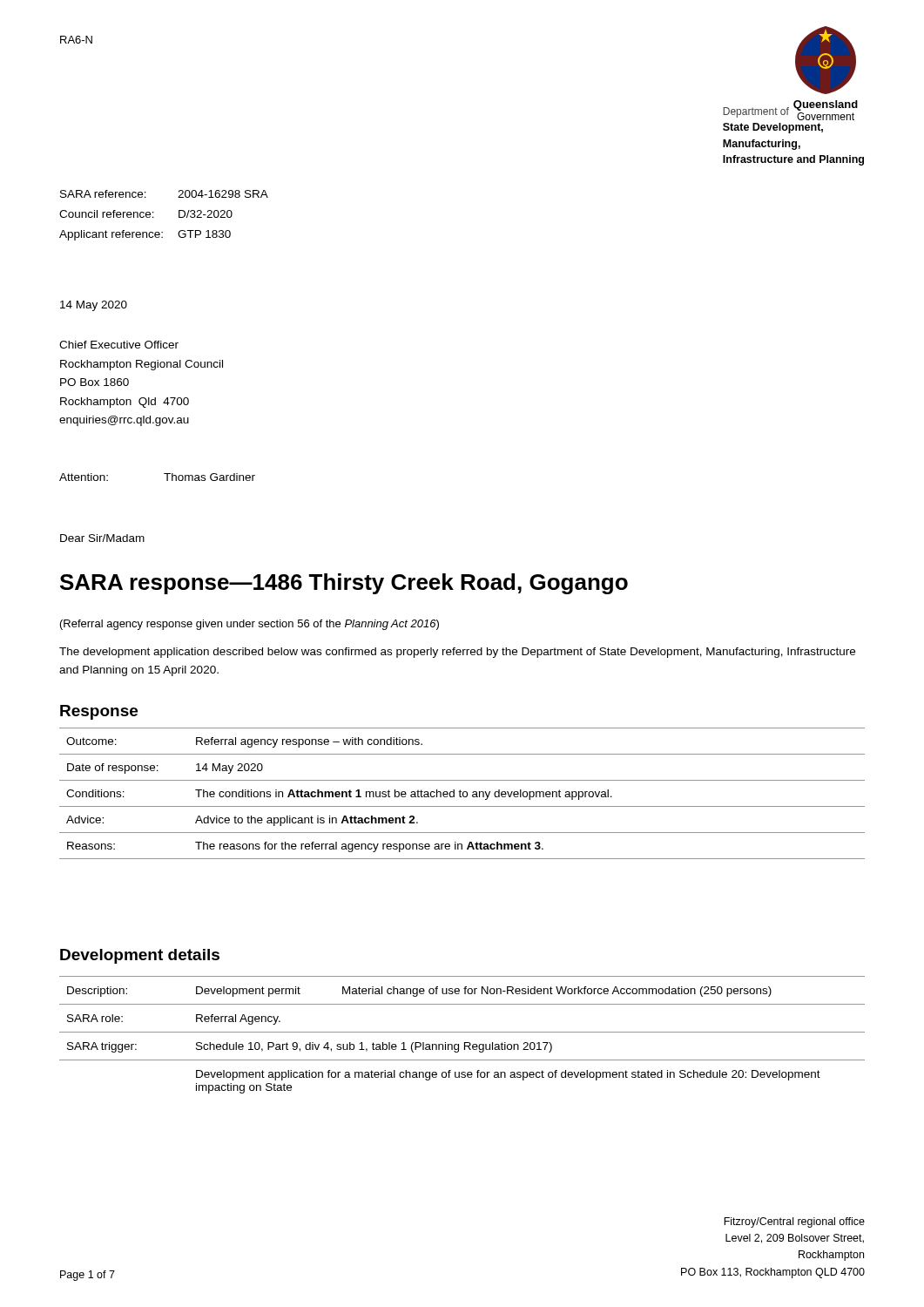This screenshot has height=1307, width=924.
Task: Locate the text with the text "Dear Sir/Madam"
Action: coord(102,538)
